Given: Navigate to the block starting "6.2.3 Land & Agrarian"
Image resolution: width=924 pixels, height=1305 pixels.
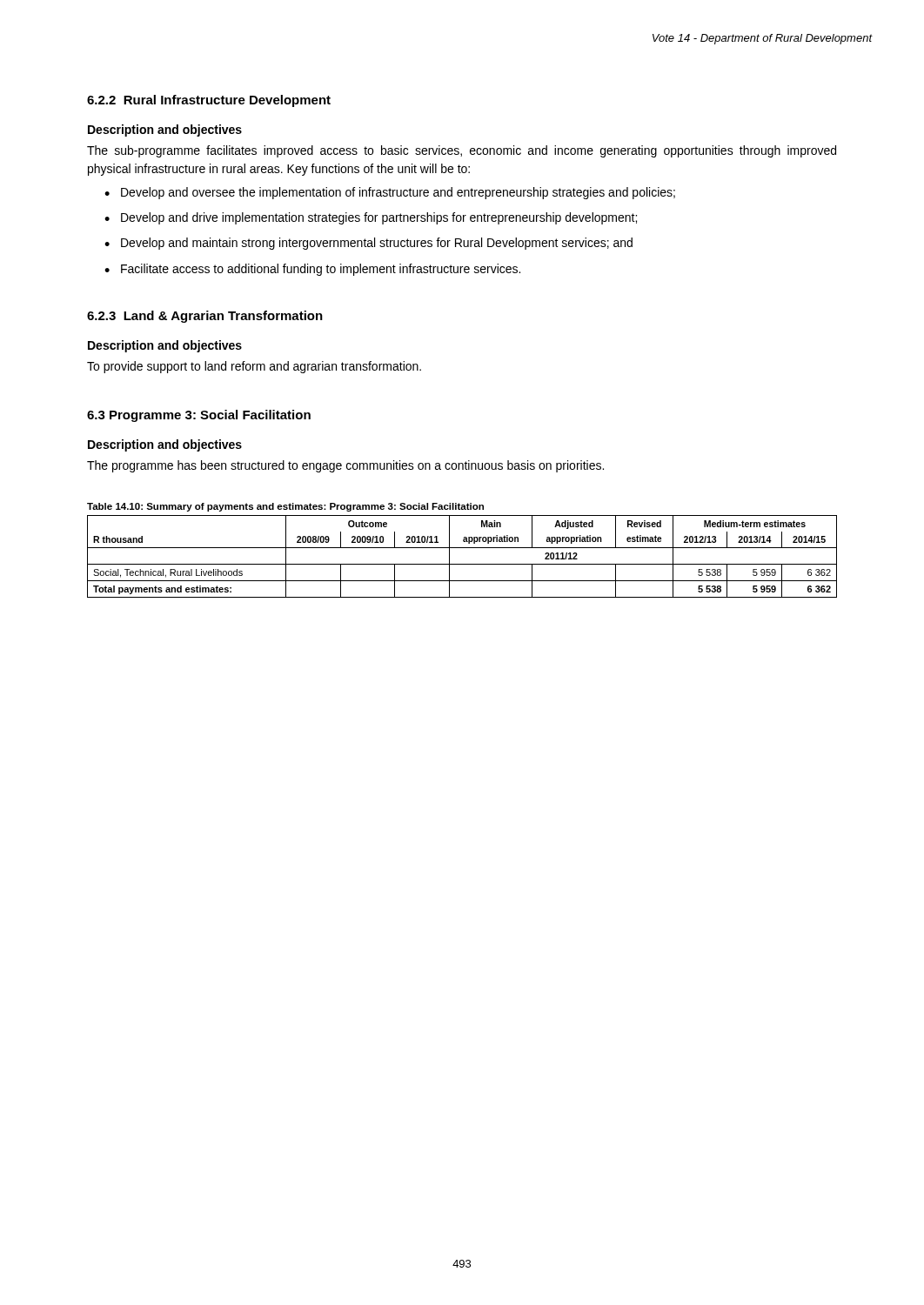Looking at the screenshot, I should tap(205, 315).
